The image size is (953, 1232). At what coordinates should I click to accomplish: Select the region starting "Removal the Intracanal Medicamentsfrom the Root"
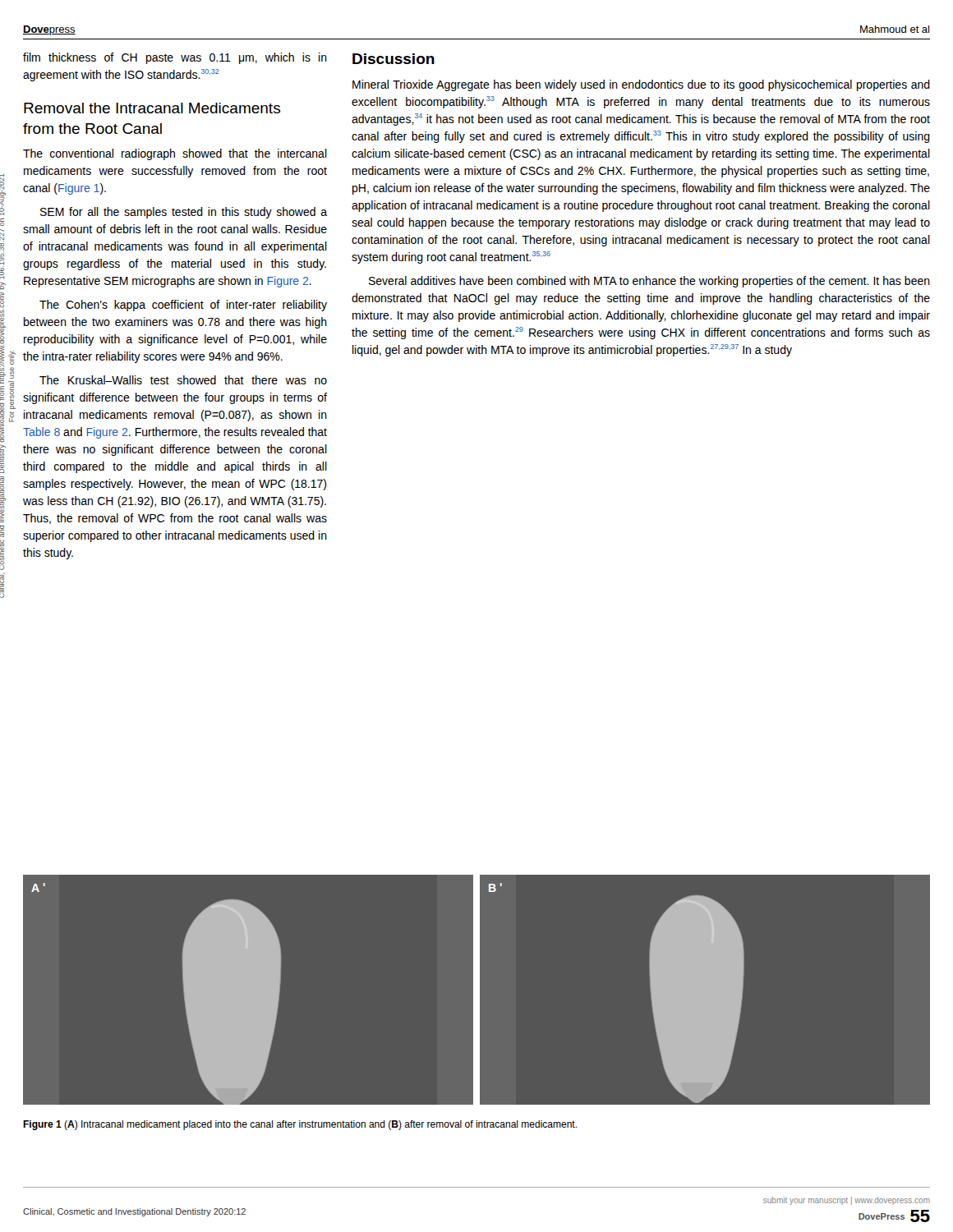(175, 119)
